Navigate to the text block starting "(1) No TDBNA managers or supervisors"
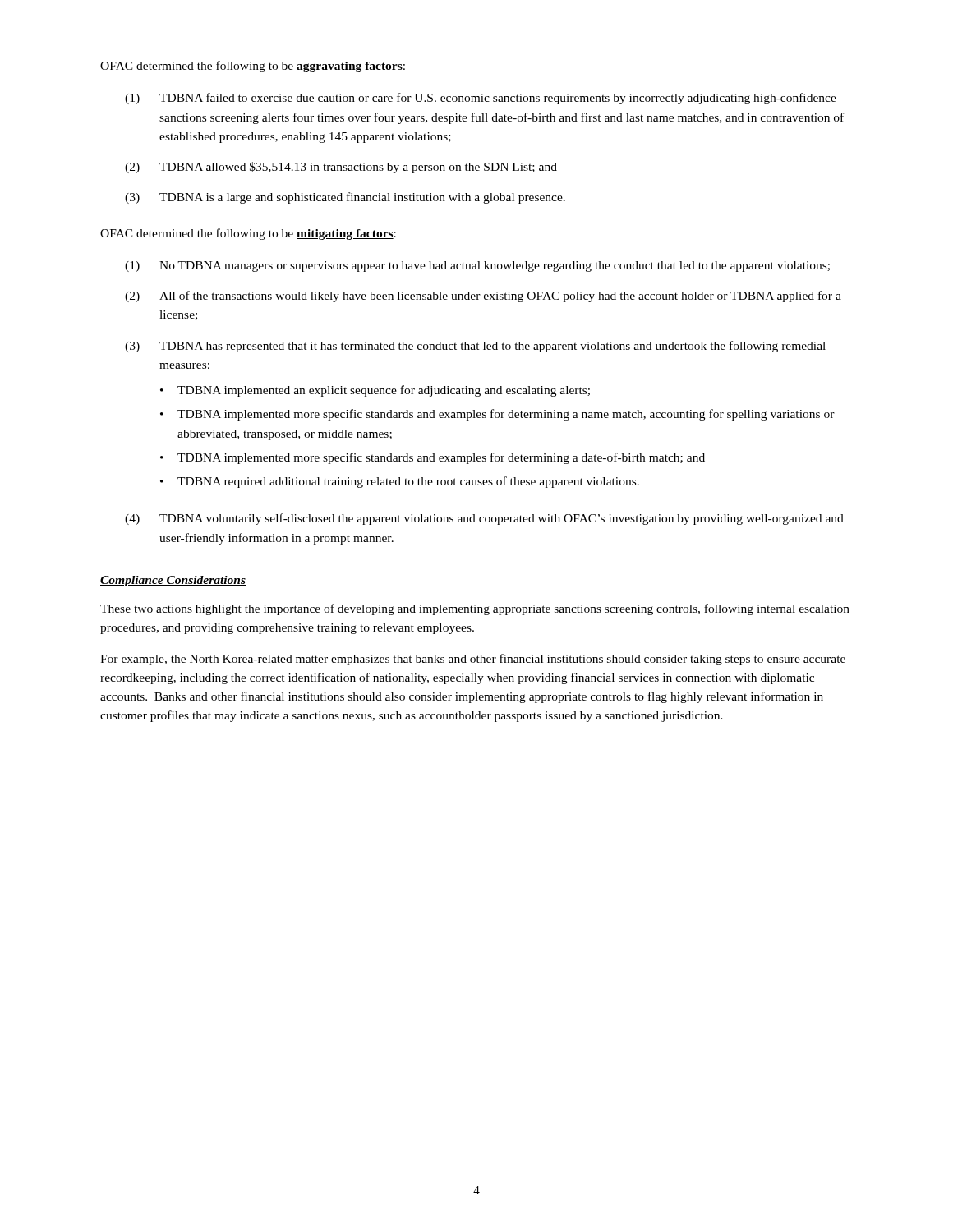Image resolution: width=953 pixels, height=1232 pixels. (x=489, y=265)
